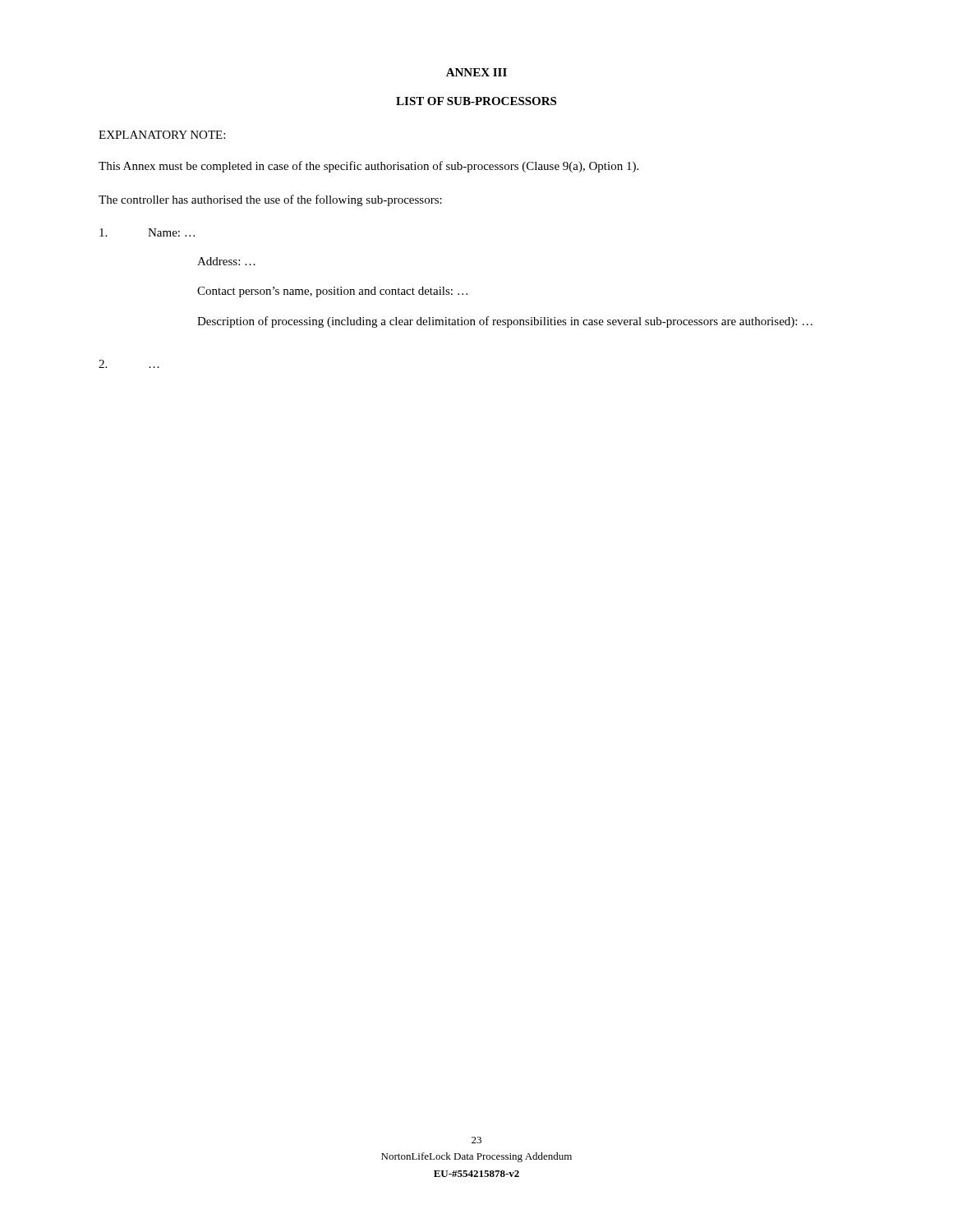Click on the element starting "The controller has"
The width and height of the screenshot is (953, 1232).
[x=271, y=199]
